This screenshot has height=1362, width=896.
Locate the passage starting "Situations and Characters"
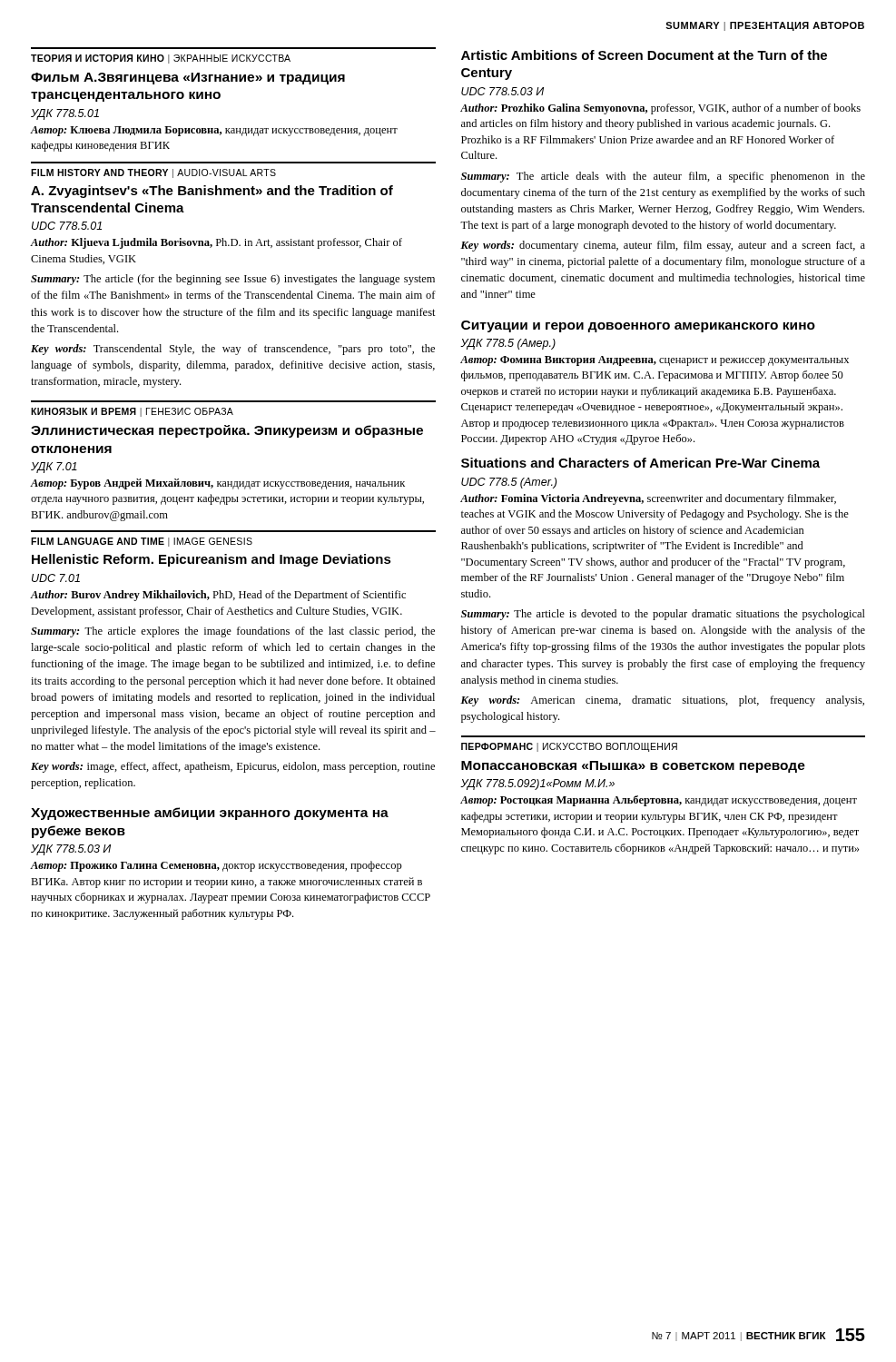click(x=640, y=462)
